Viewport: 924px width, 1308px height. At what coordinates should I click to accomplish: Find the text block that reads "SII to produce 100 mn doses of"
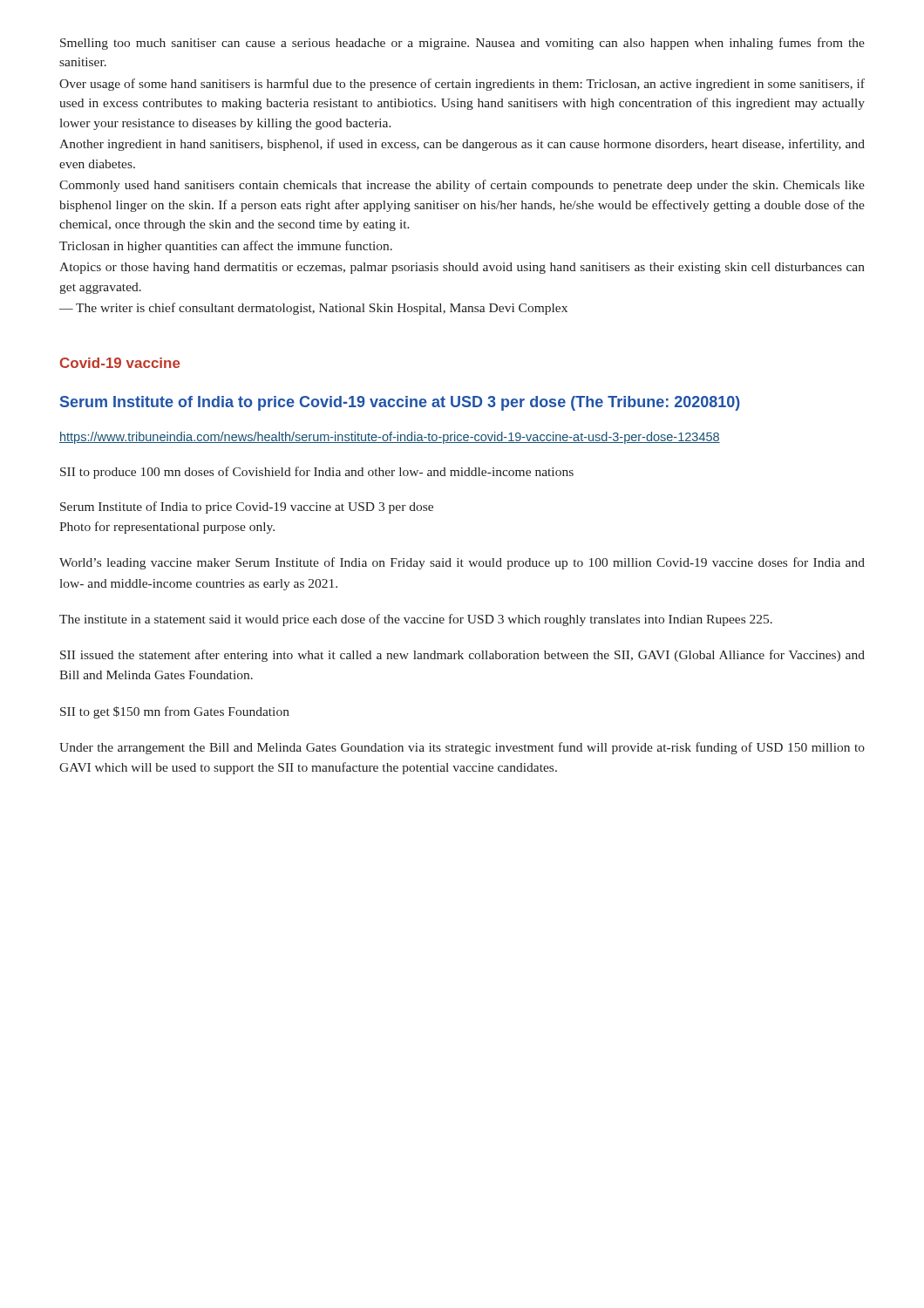pyautogui.click(x=317, y=471)
